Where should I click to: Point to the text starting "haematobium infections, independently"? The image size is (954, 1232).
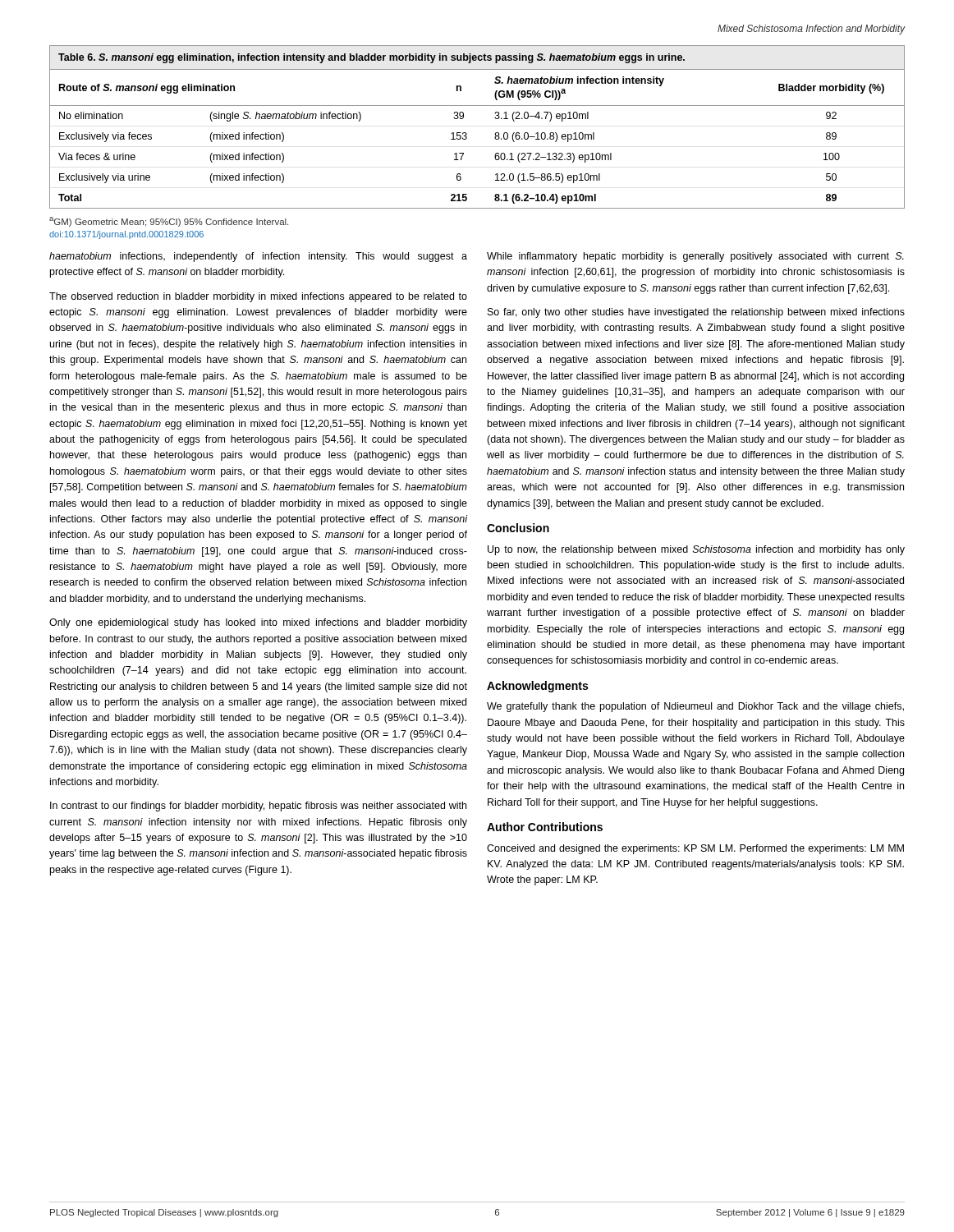coord(258,564)
